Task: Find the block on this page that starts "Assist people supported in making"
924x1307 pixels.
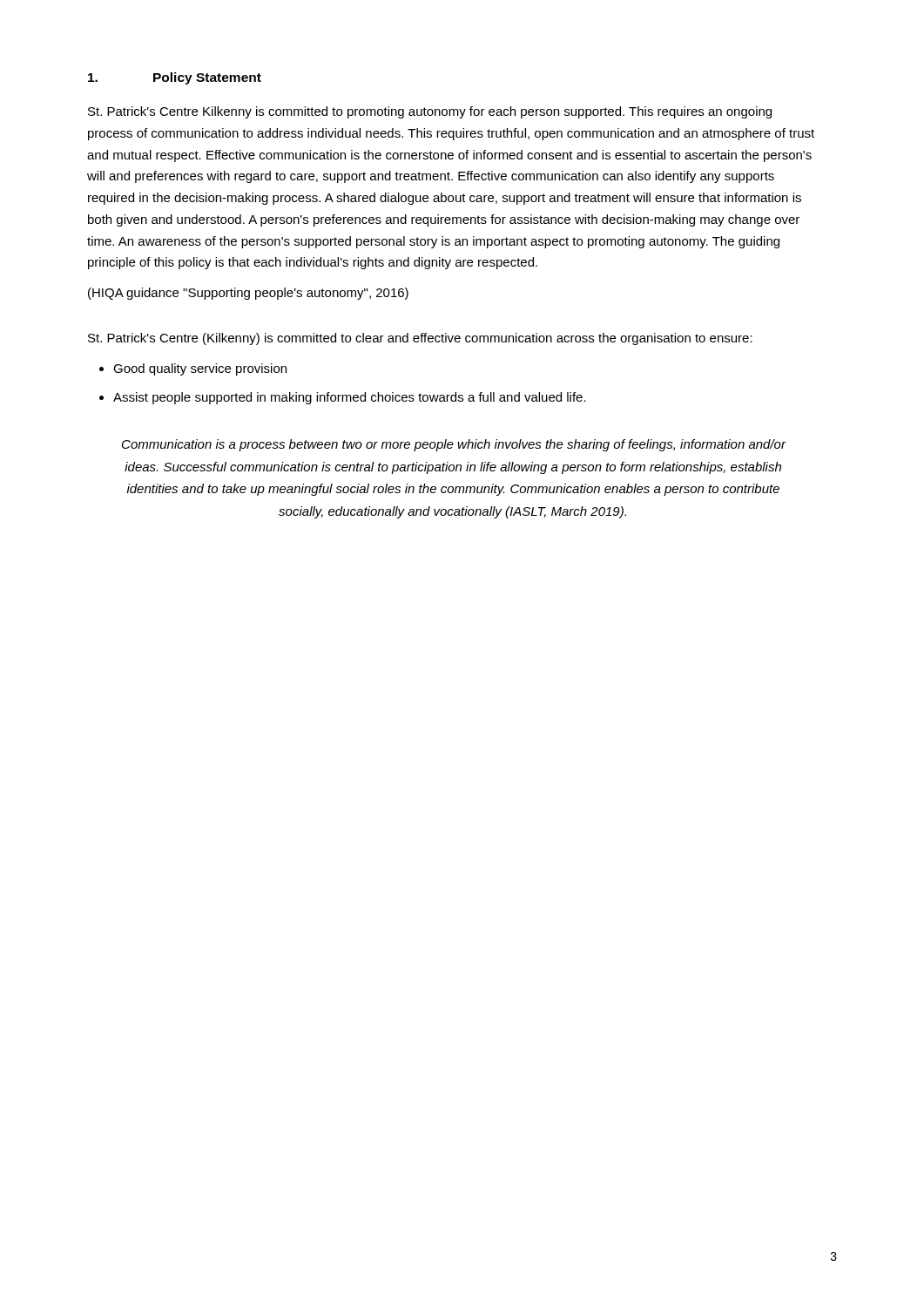Action: [350, 397]
